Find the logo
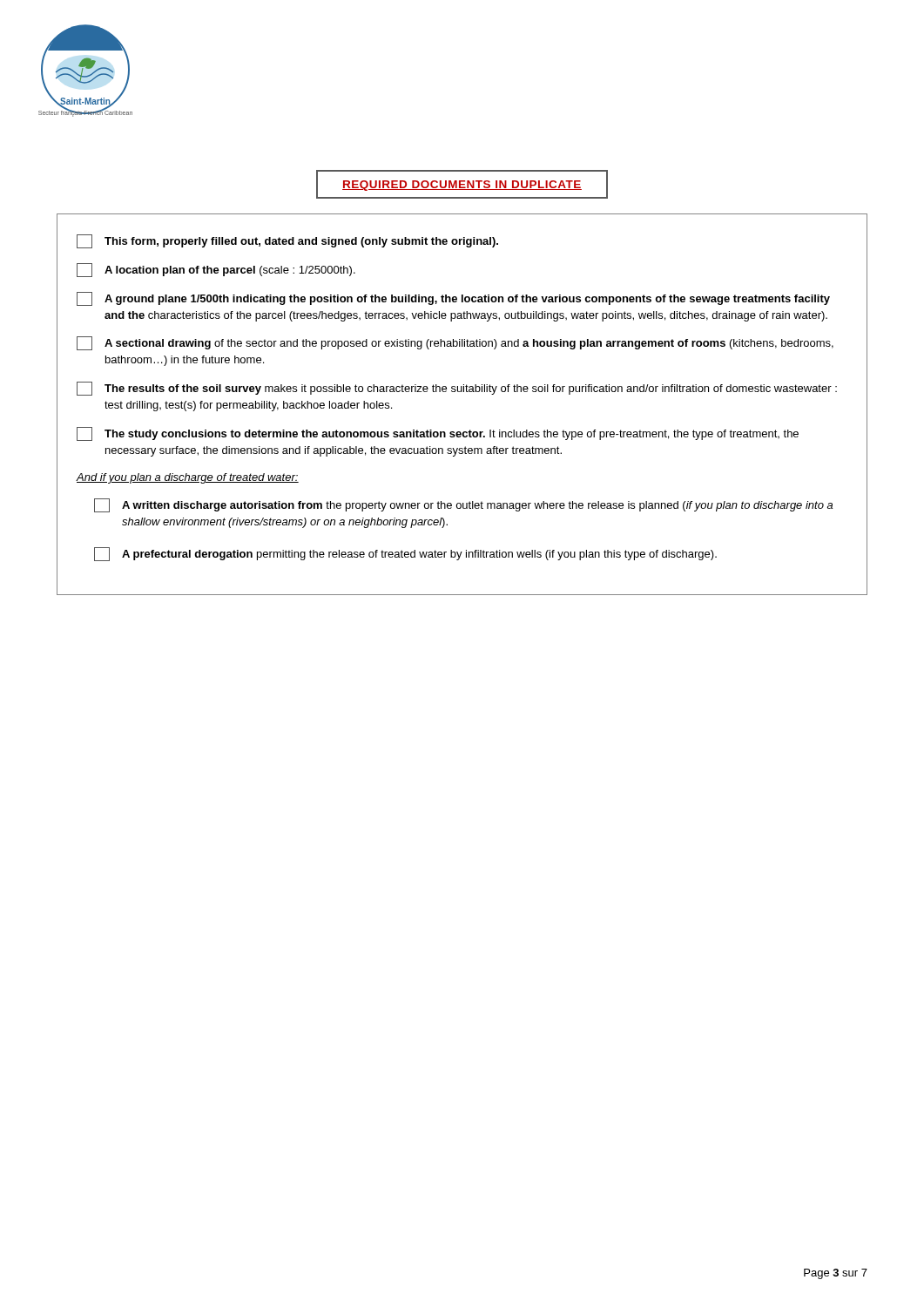Image resolution: width=924 pixels, height=1307 pixels. pos(91,76)
